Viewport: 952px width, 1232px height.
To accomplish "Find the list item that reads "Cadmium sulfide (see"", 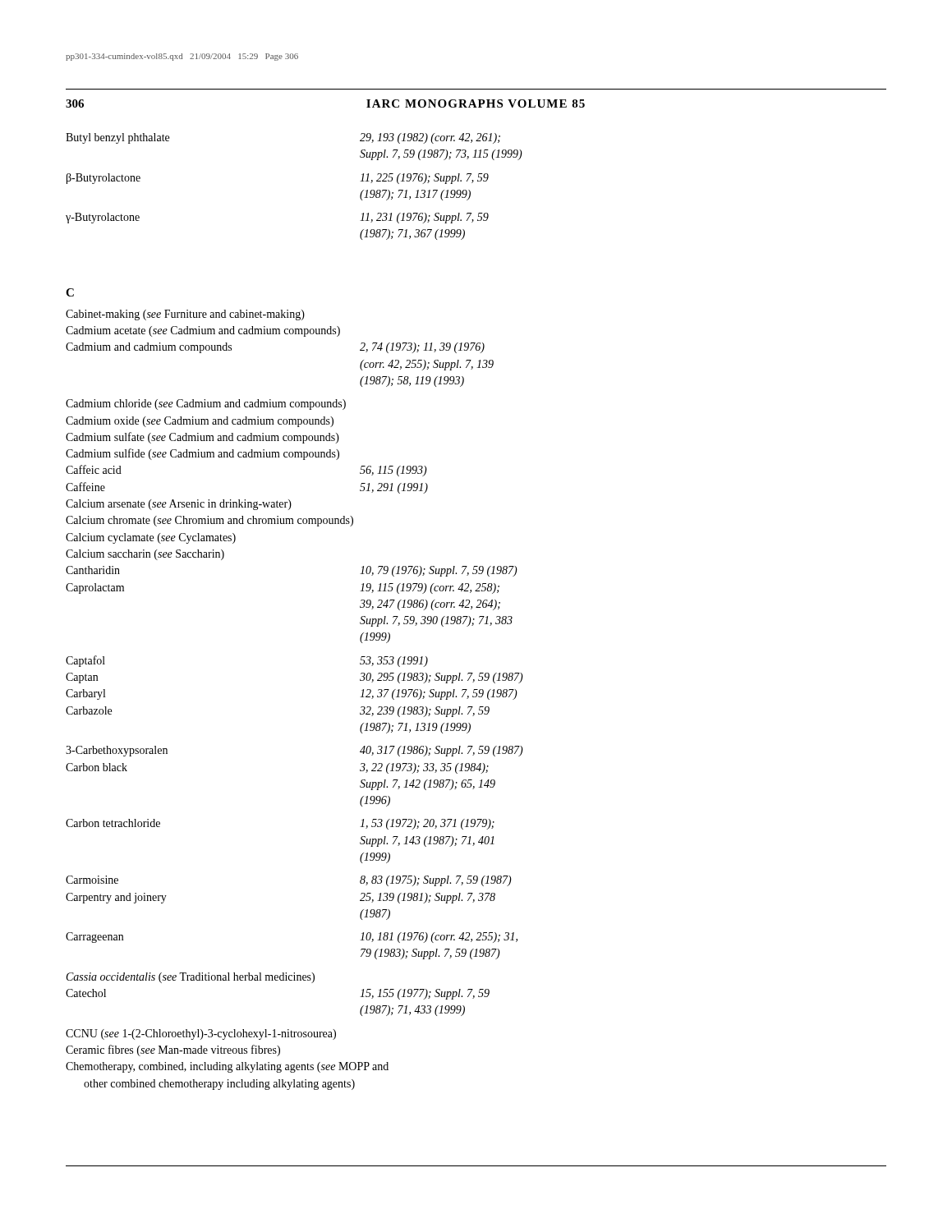I will [202, 454].
